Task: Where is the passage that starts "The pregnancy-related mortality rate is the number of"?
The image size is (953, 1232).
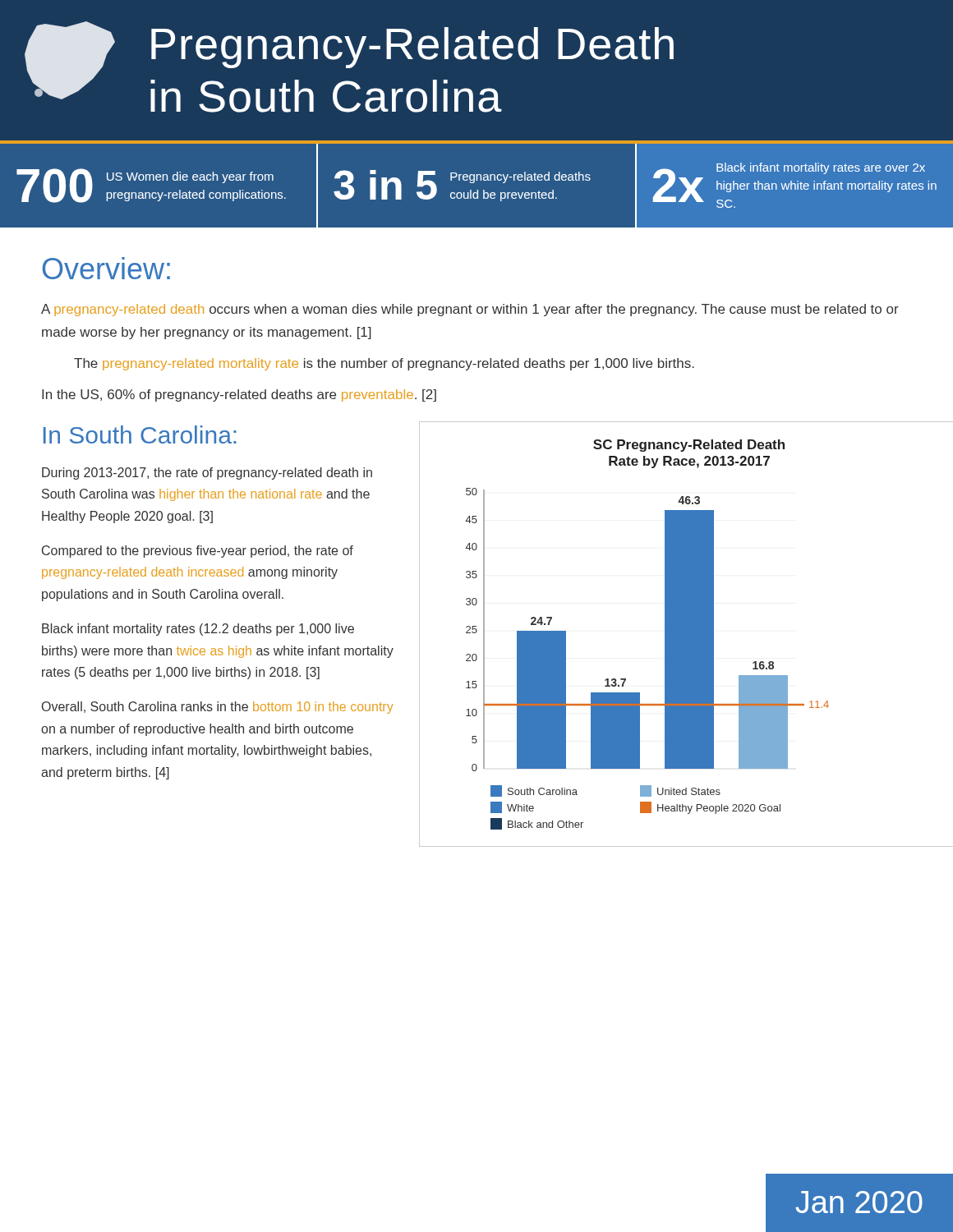Action: pos(384,363)
